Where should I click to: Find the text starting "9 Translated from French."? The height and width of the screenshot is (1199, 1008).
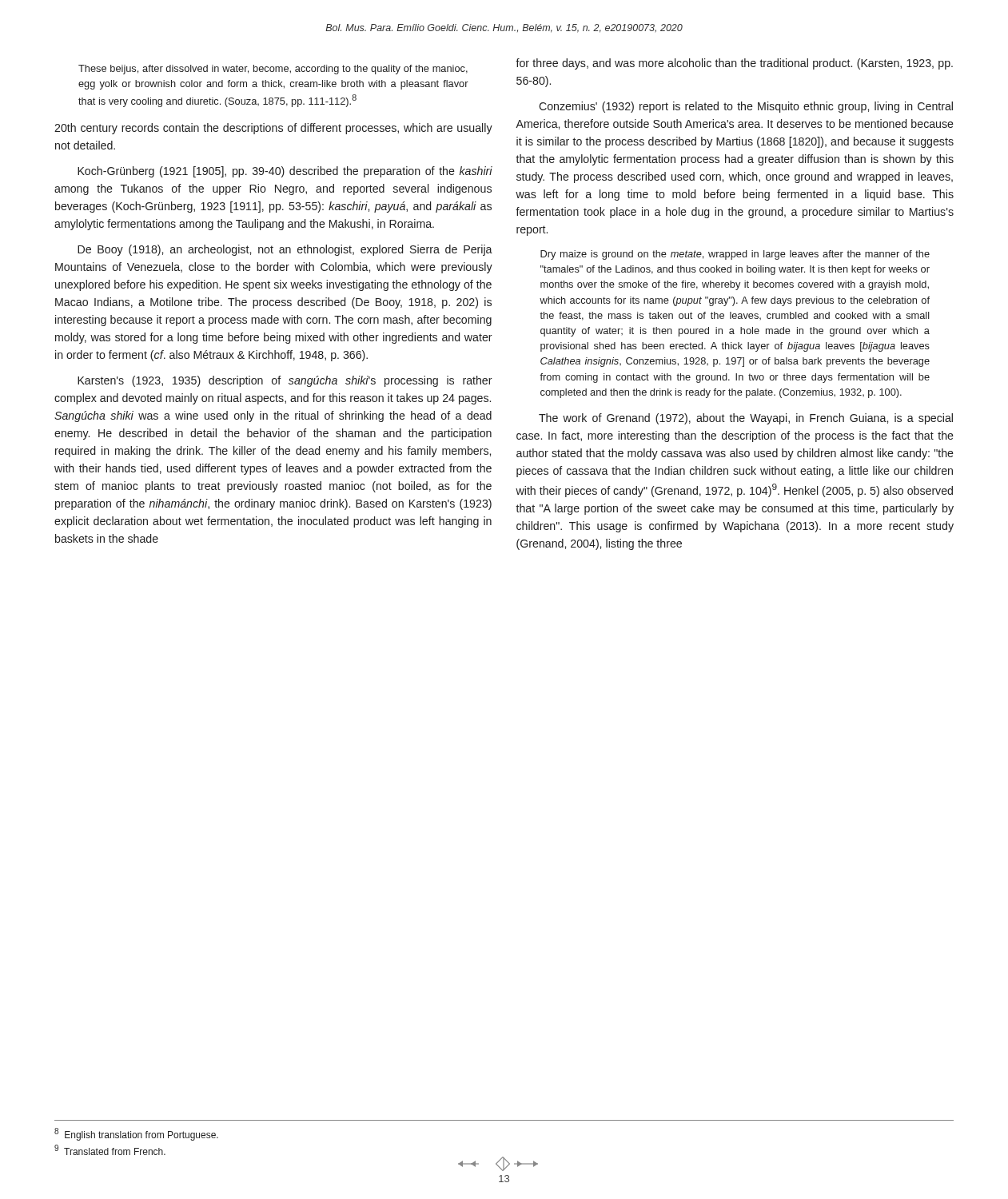point(110,1151)
